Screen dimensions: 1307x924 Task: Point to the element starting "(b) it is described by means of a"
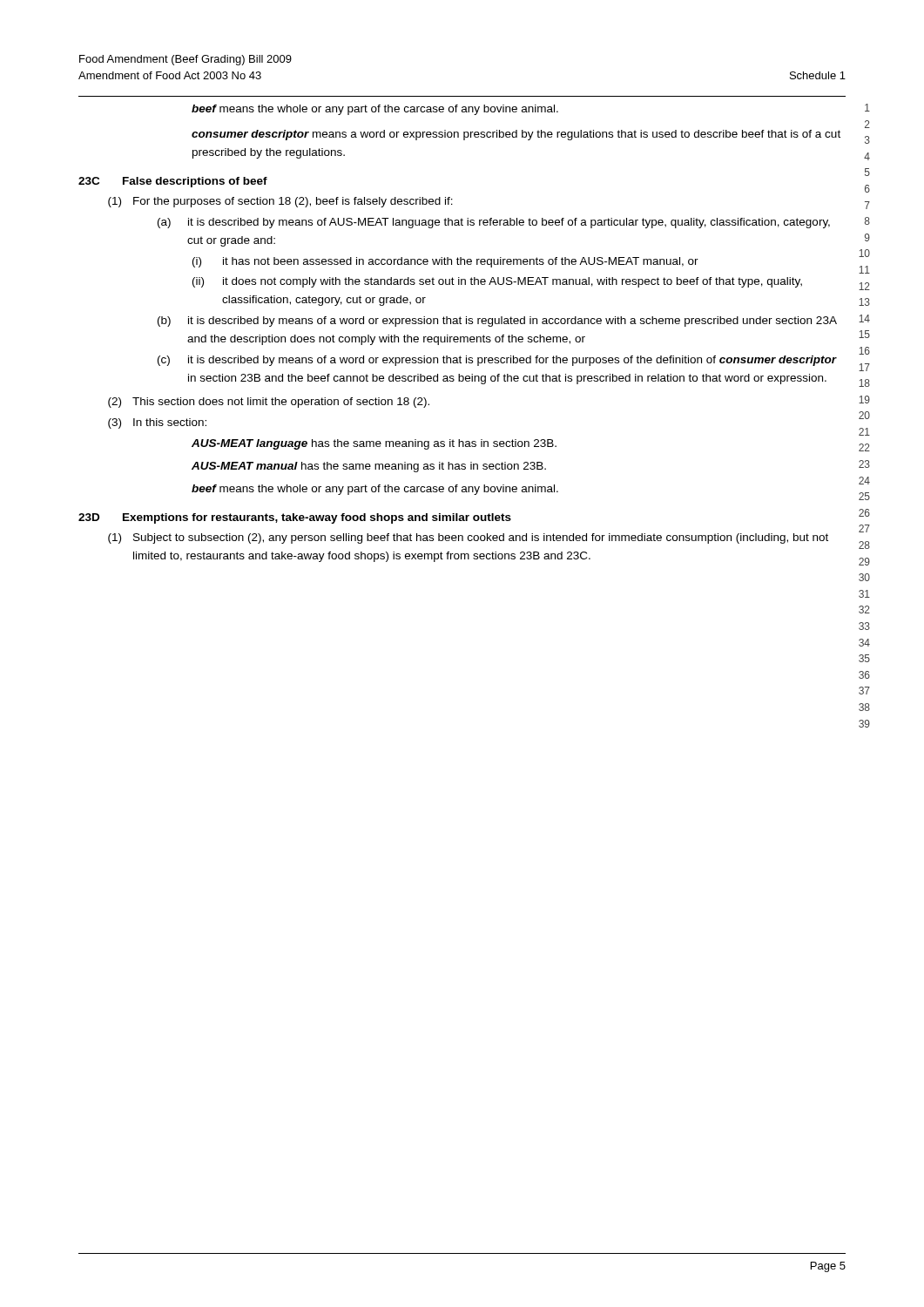tap(462, 330)
